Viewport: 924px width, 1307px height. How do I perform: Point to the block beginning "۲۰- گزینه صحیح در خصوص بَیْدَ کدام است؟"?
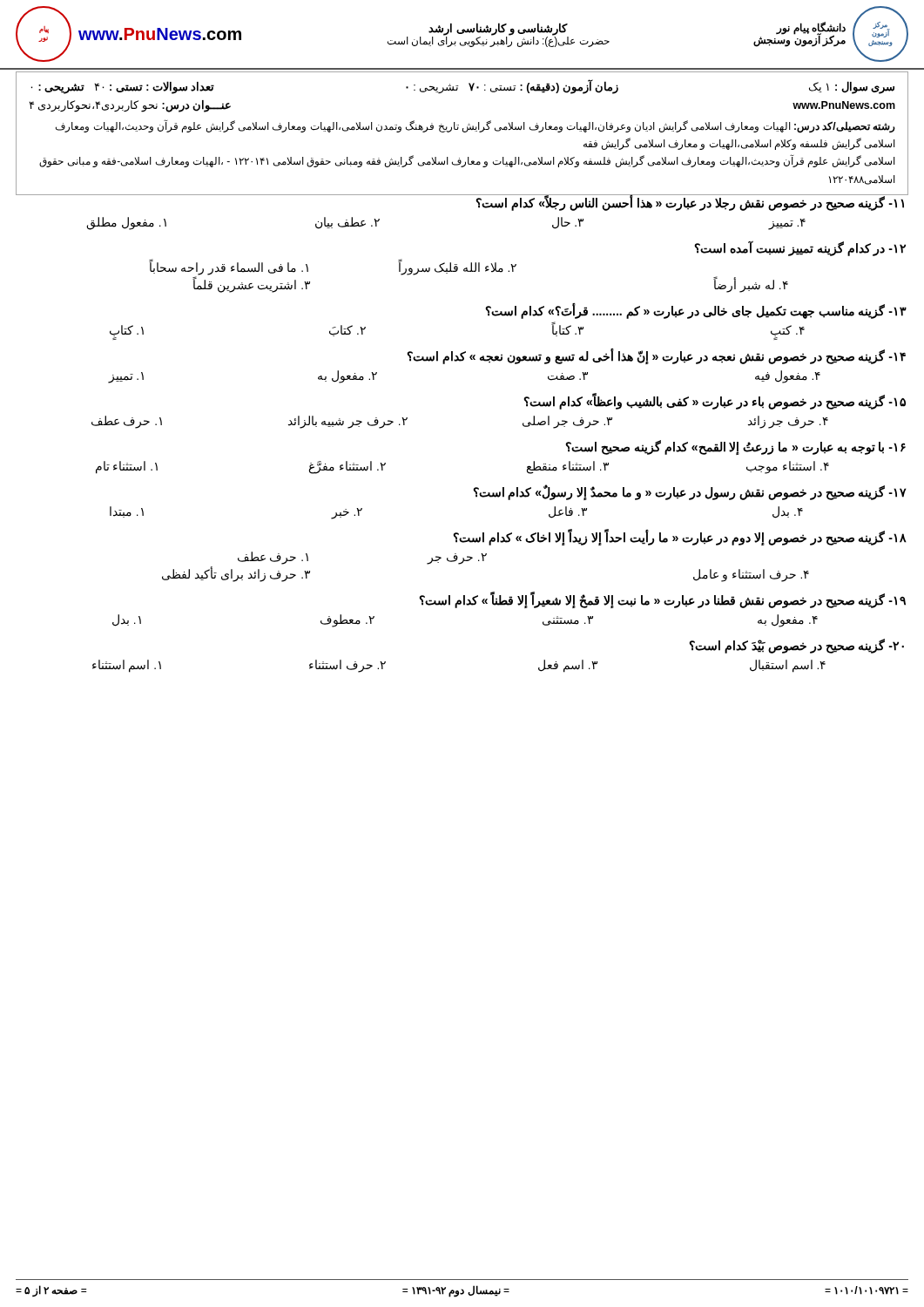coord(796,646)
